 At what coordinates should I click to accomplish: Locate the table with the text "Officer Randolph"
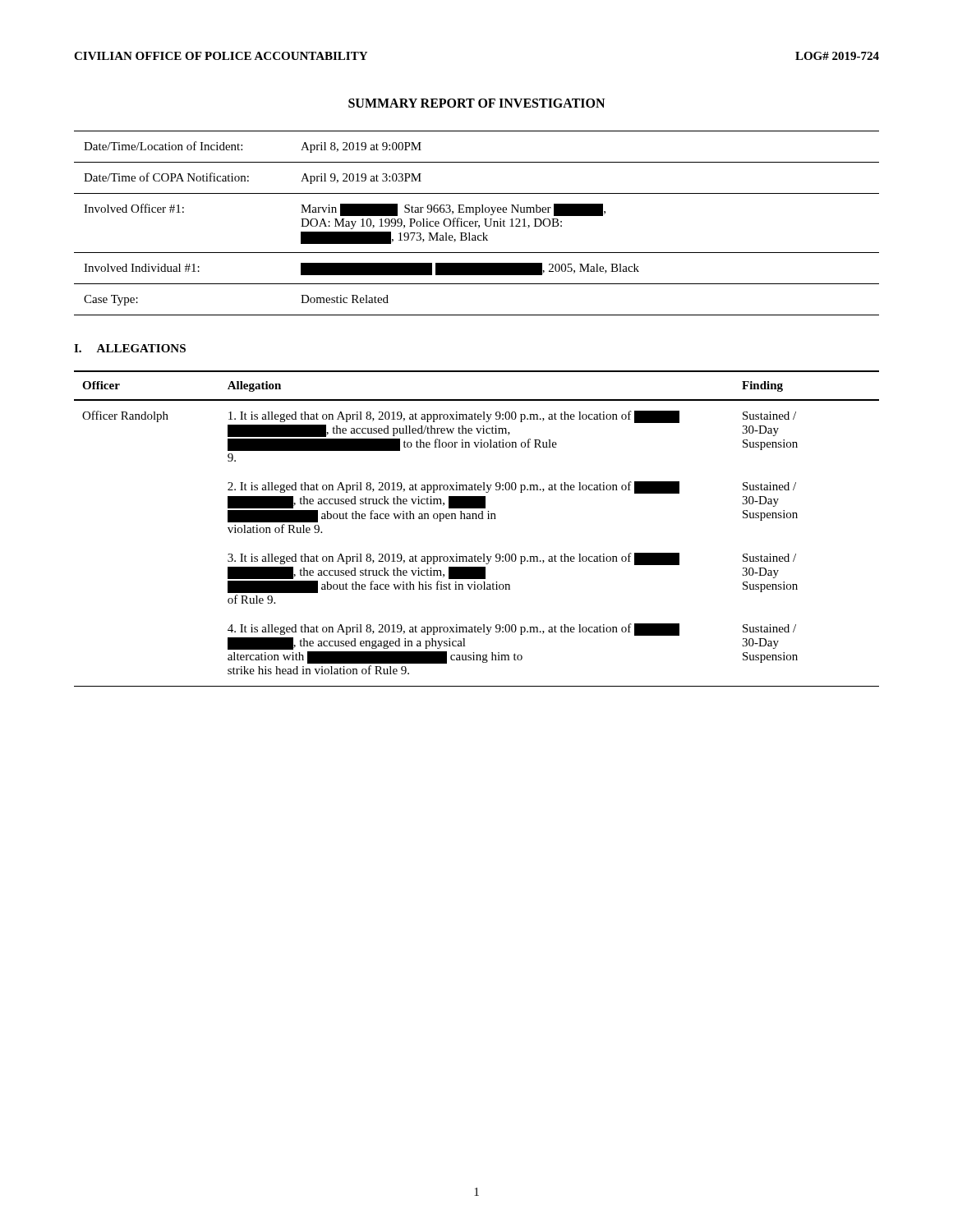pos(476,529)
